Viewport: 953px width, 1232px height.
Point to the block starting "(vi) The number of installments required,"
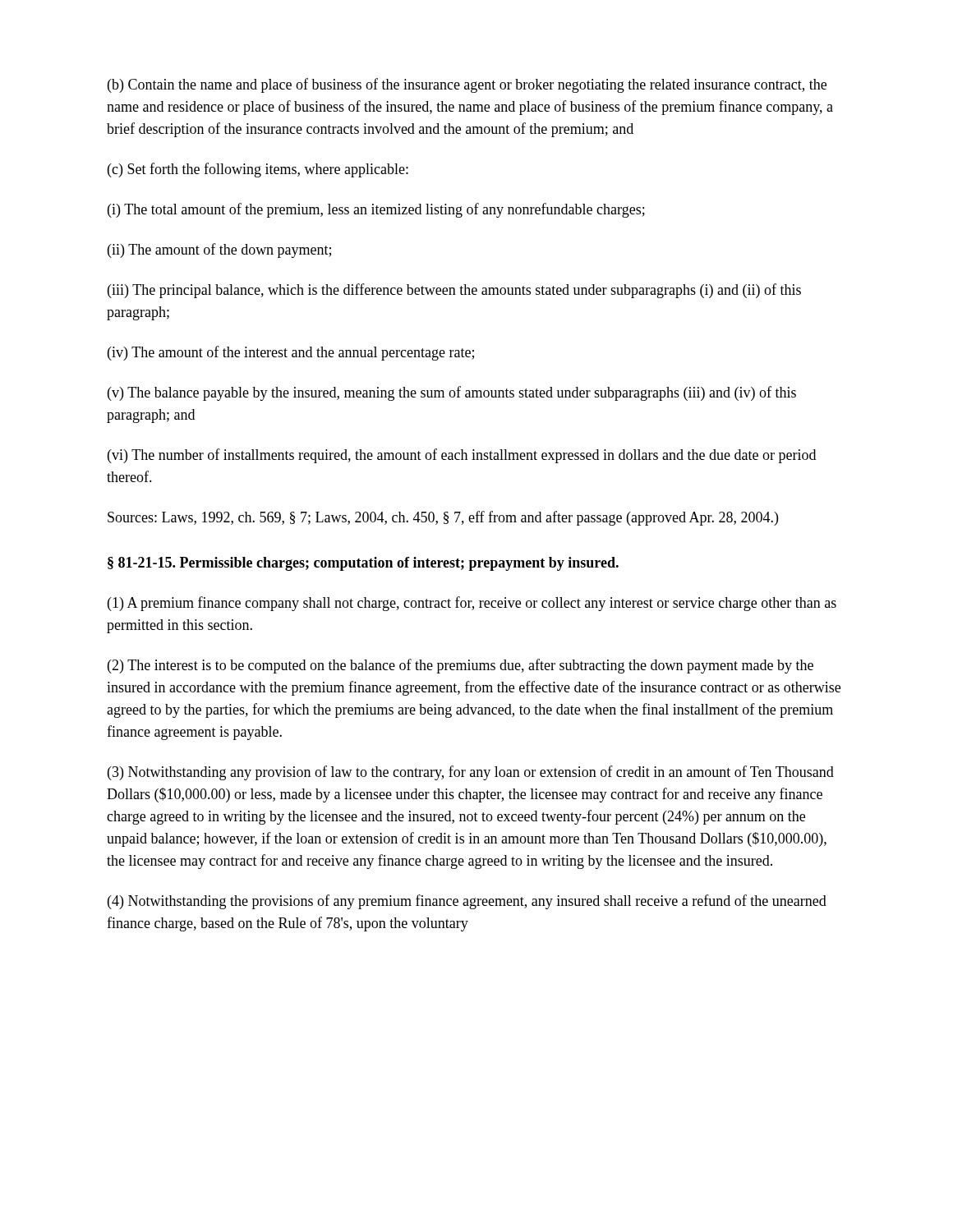coord(461,466)
